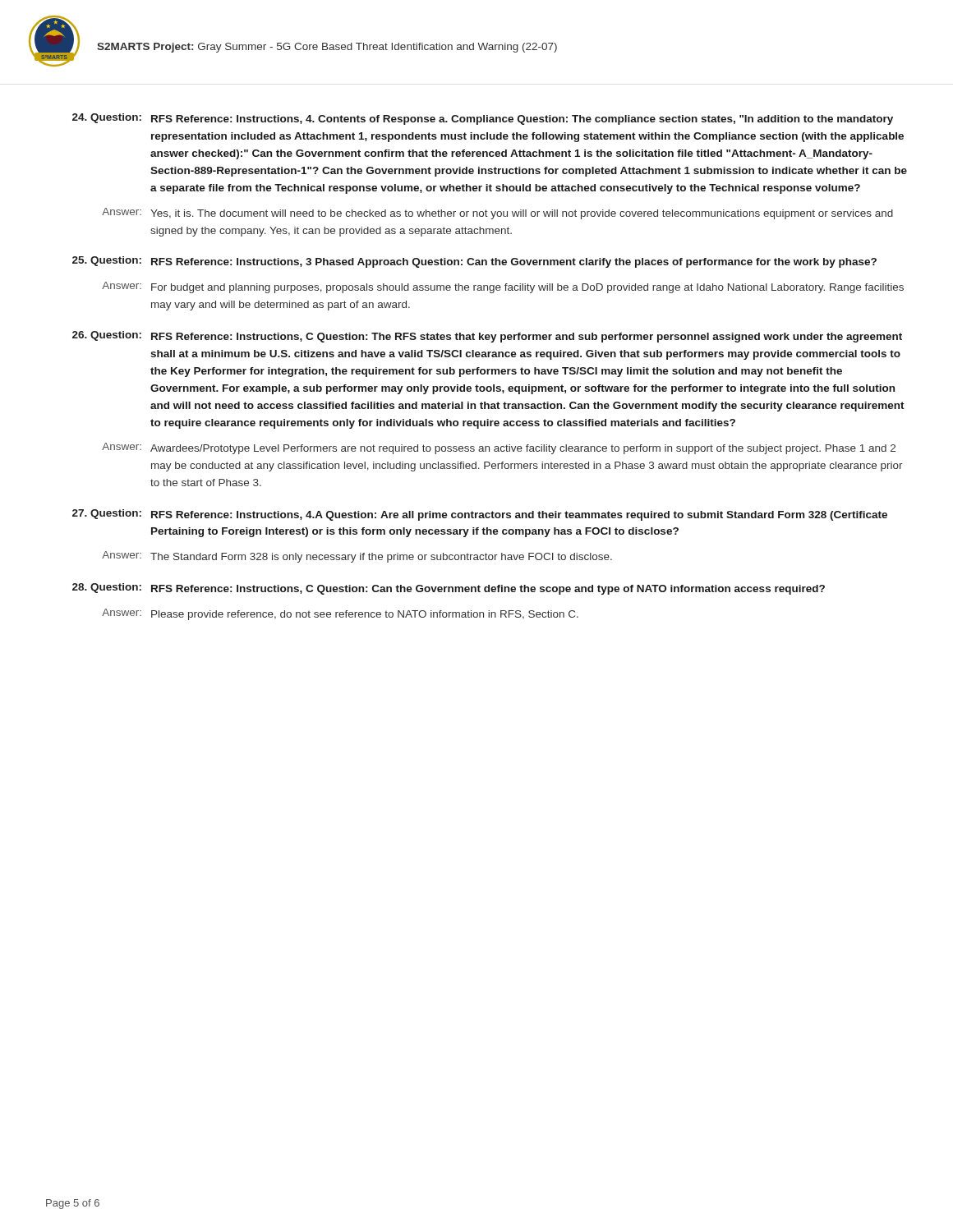Click on the region starting "25. Question: RFS Reference: Instructions, 3"
The height and width of the screenshot is (1232, 953).
point(476,263)
